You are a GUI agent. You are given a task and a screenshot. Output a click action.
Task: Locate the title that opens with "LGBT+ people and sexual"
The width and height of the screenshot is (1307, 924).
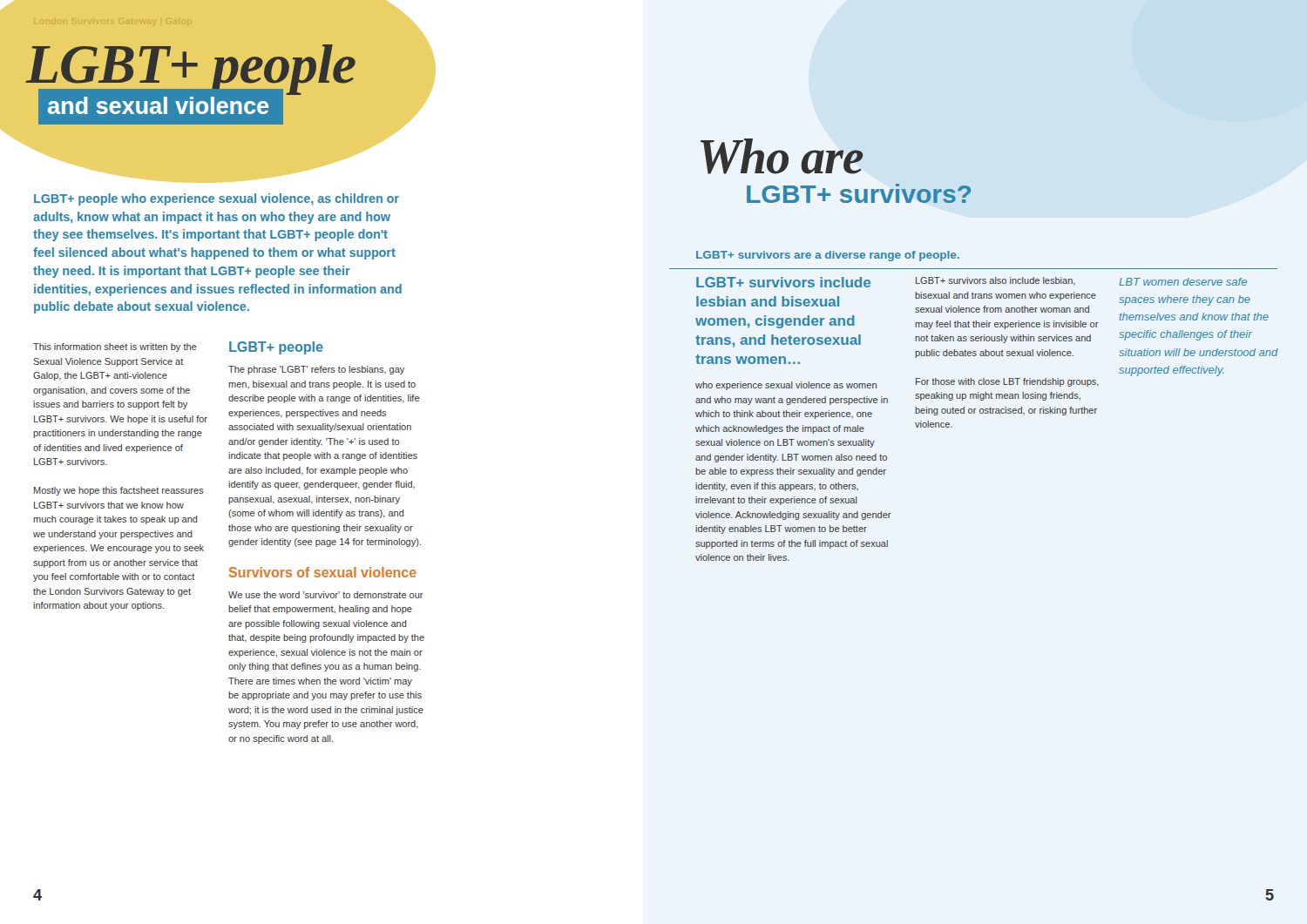point(240,81)
